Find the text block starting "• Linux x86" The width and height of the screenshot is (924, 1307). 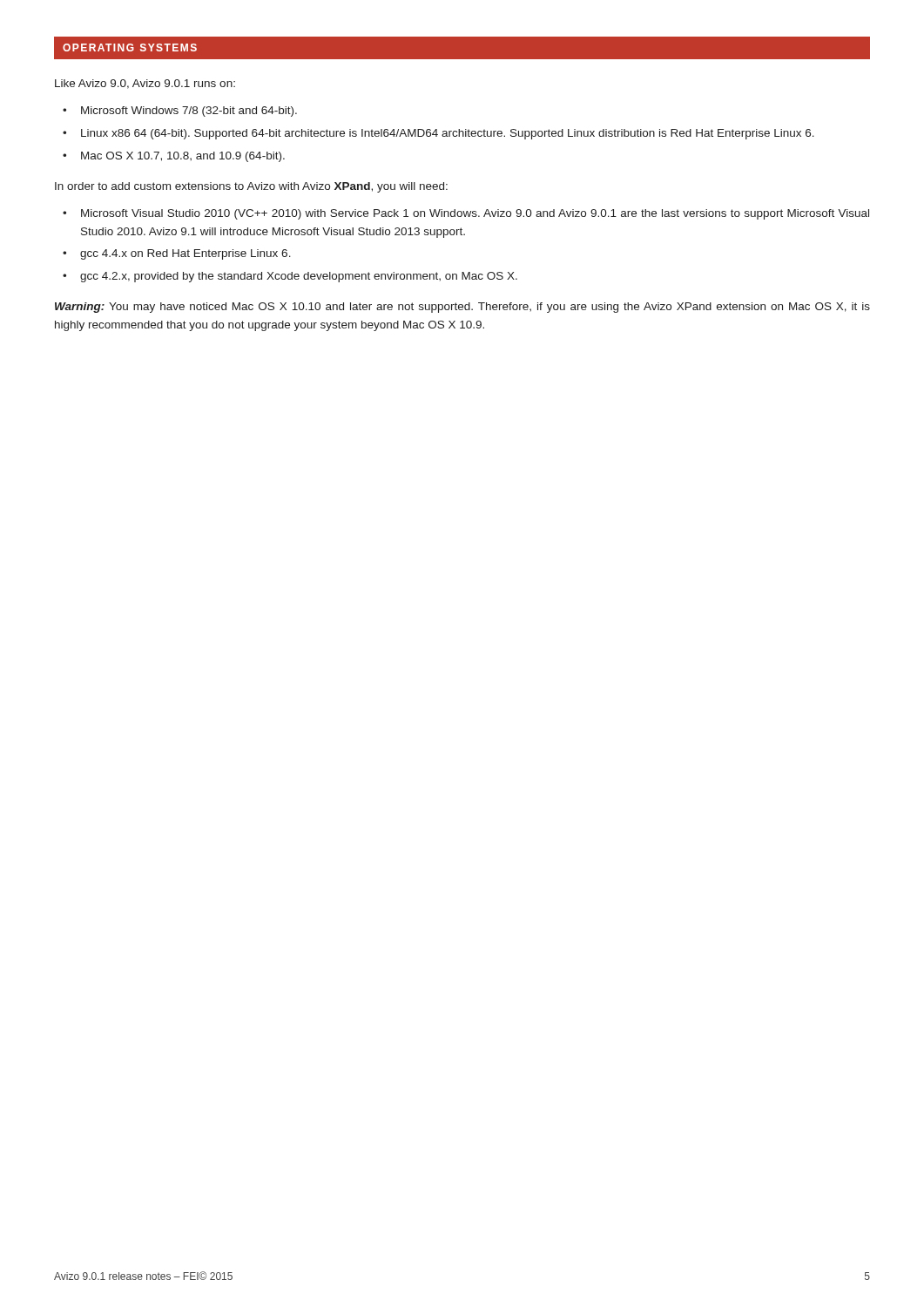pyautogui.click(x=439, y=134)
